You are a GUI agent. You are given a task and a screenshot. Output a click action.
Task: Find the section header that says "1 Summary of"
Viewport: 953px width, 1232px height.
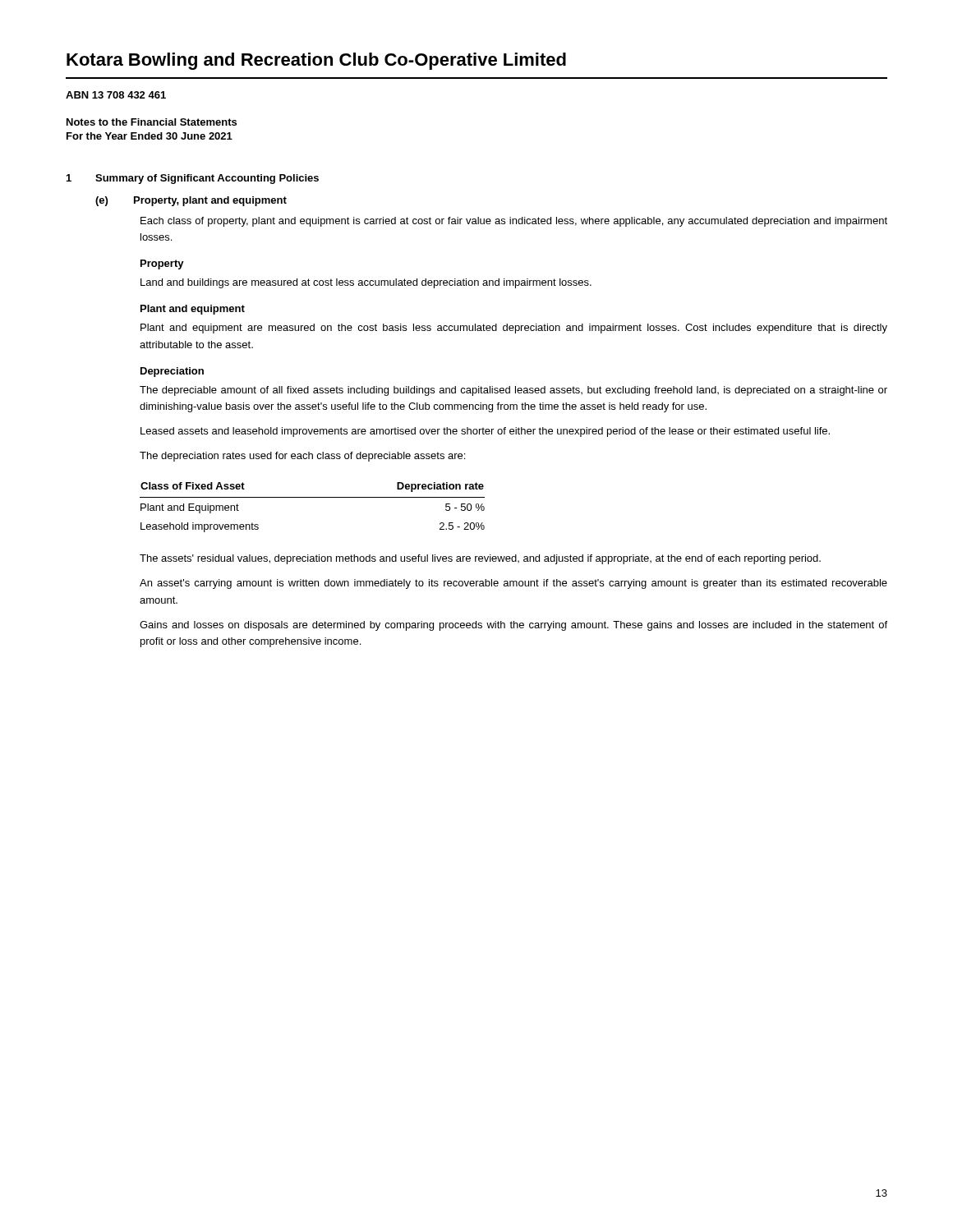pos(193,178)
